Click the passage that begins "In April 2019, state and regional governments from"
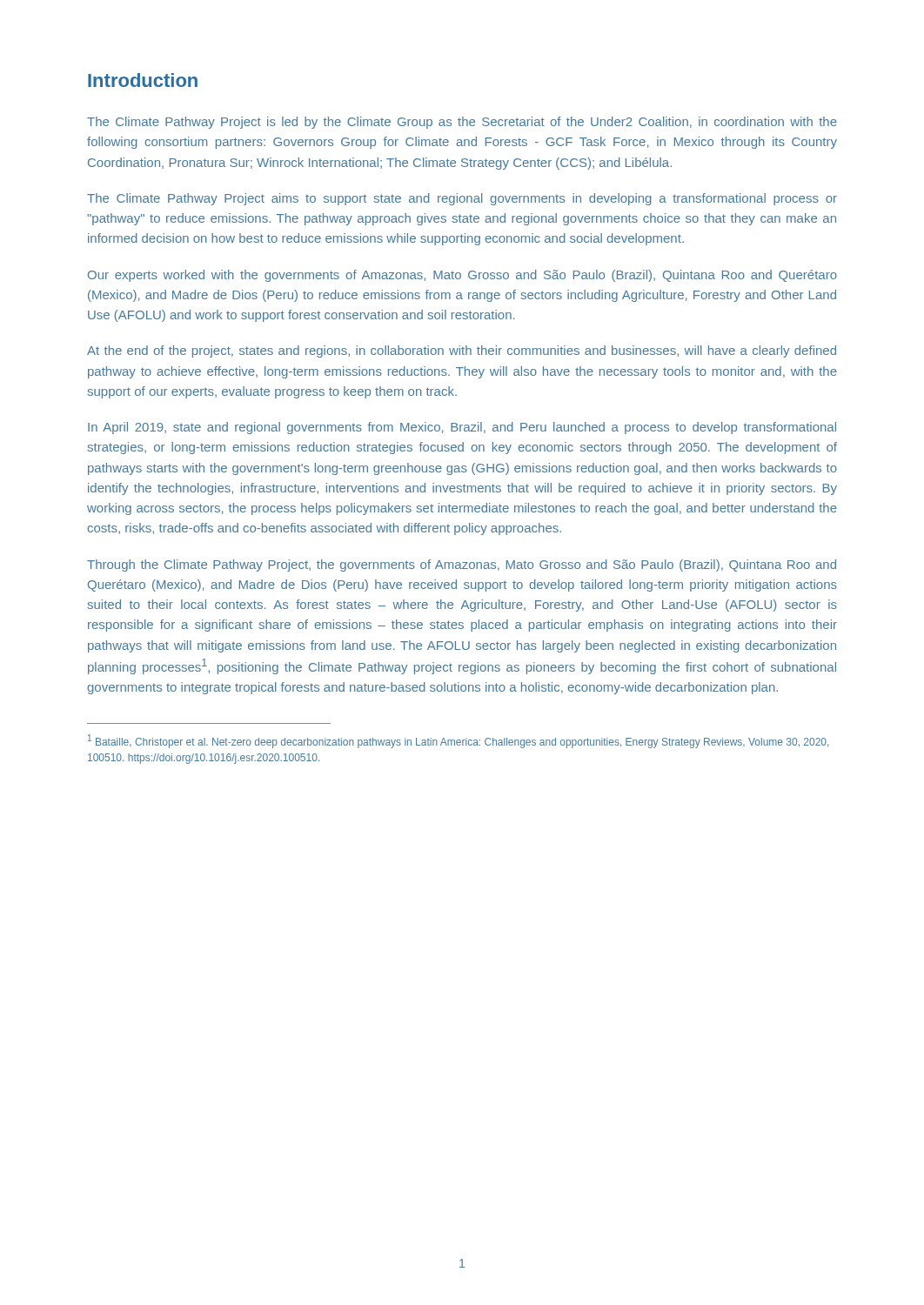Screen dimensions: 1305x924 [462, 477]
